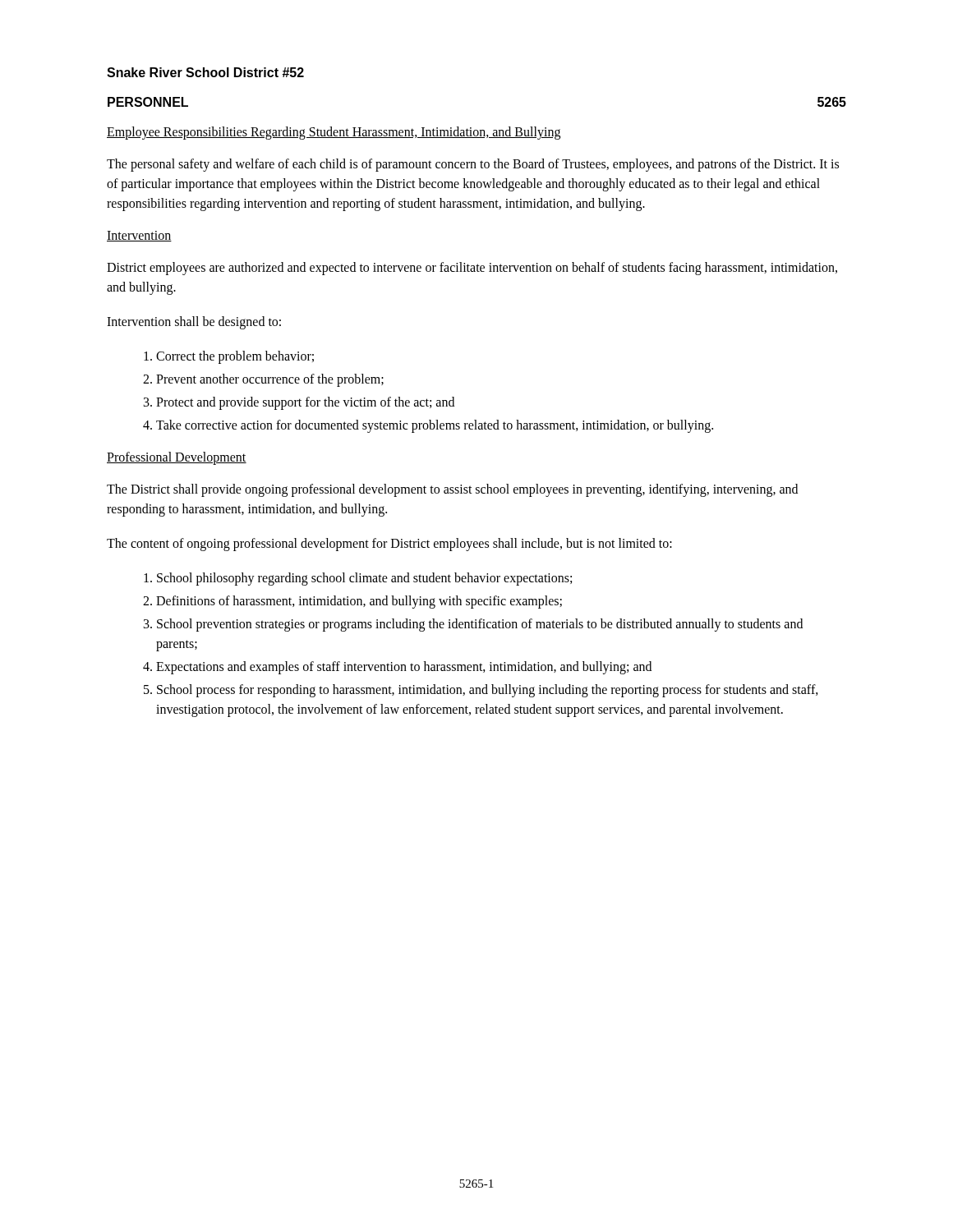Viewport: 953px width, 1232px height.
Task: Select the block starting "School philosophy regarding"
Action: point(365,578)
